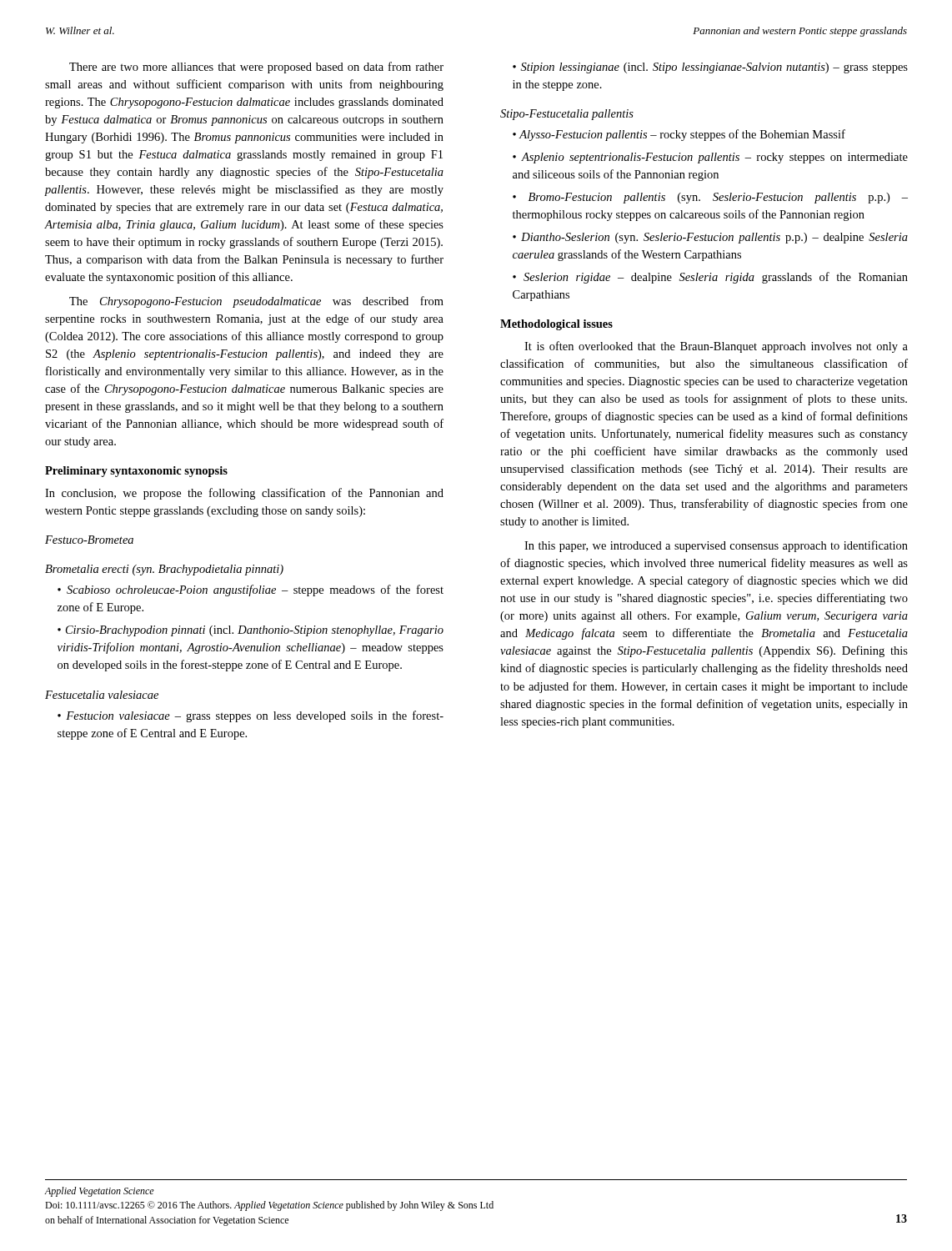Find the list item that reads "Scabioso ochroleucae-Poion angustifoliae – steppe meadows of the"
The width and height of the screenshot is (952, 1251).
(244, 599)
